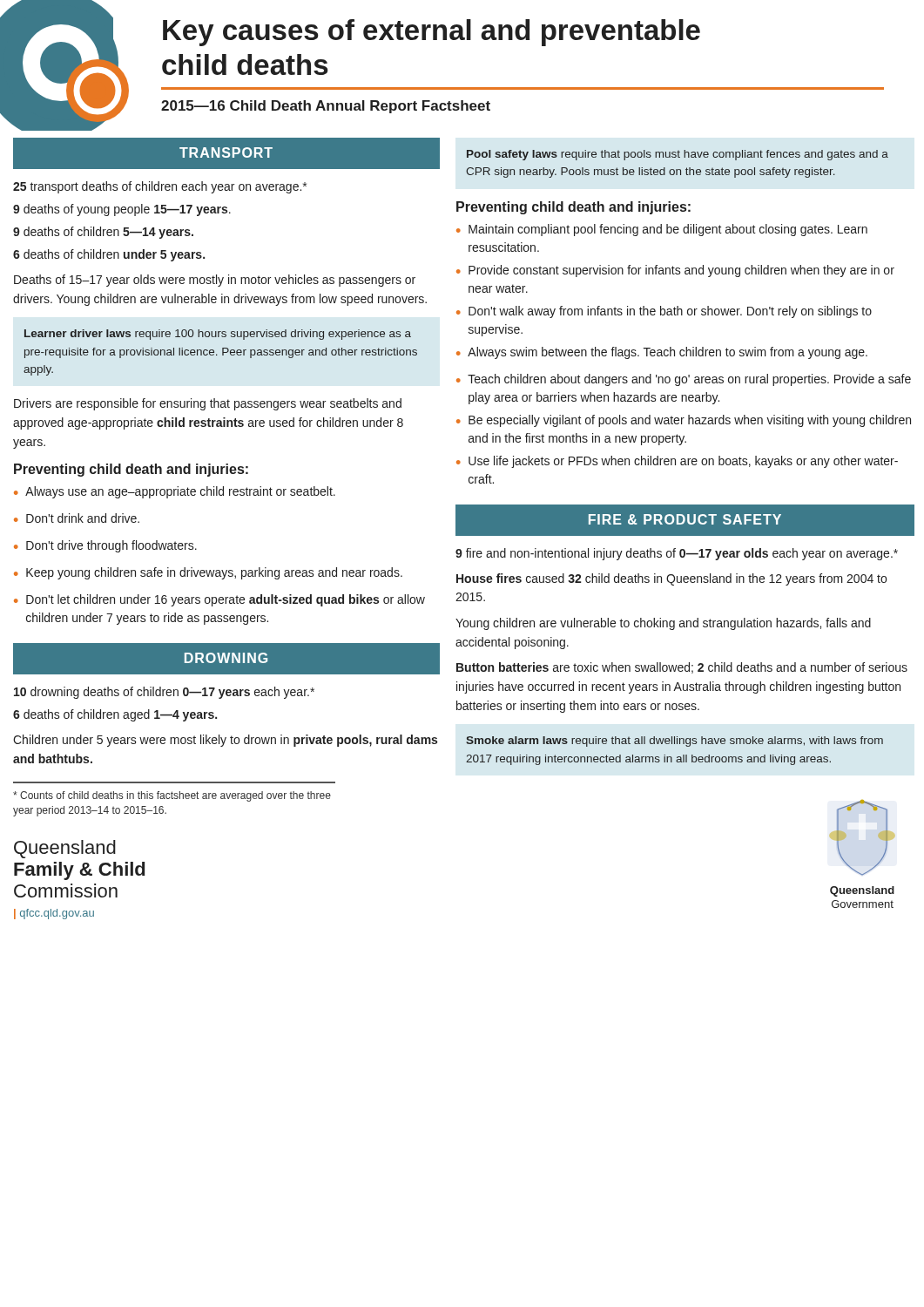Select the element starting "• Maintain compliant pool fencing and be"
Viewport: 924px width, 1307px height.
click(685, 238)
